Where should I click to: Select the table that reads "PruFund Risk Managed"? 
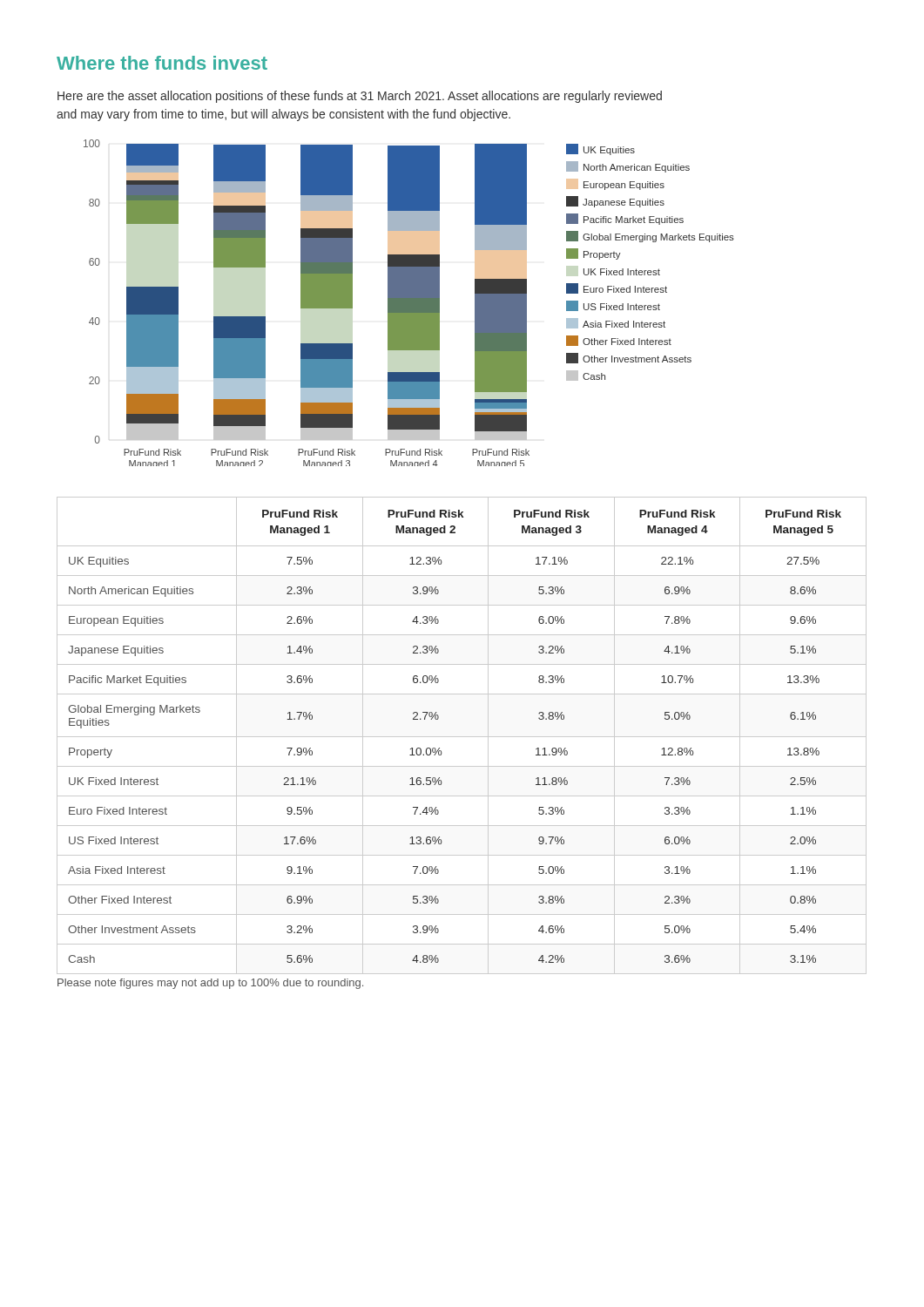[x=462, y=735]
